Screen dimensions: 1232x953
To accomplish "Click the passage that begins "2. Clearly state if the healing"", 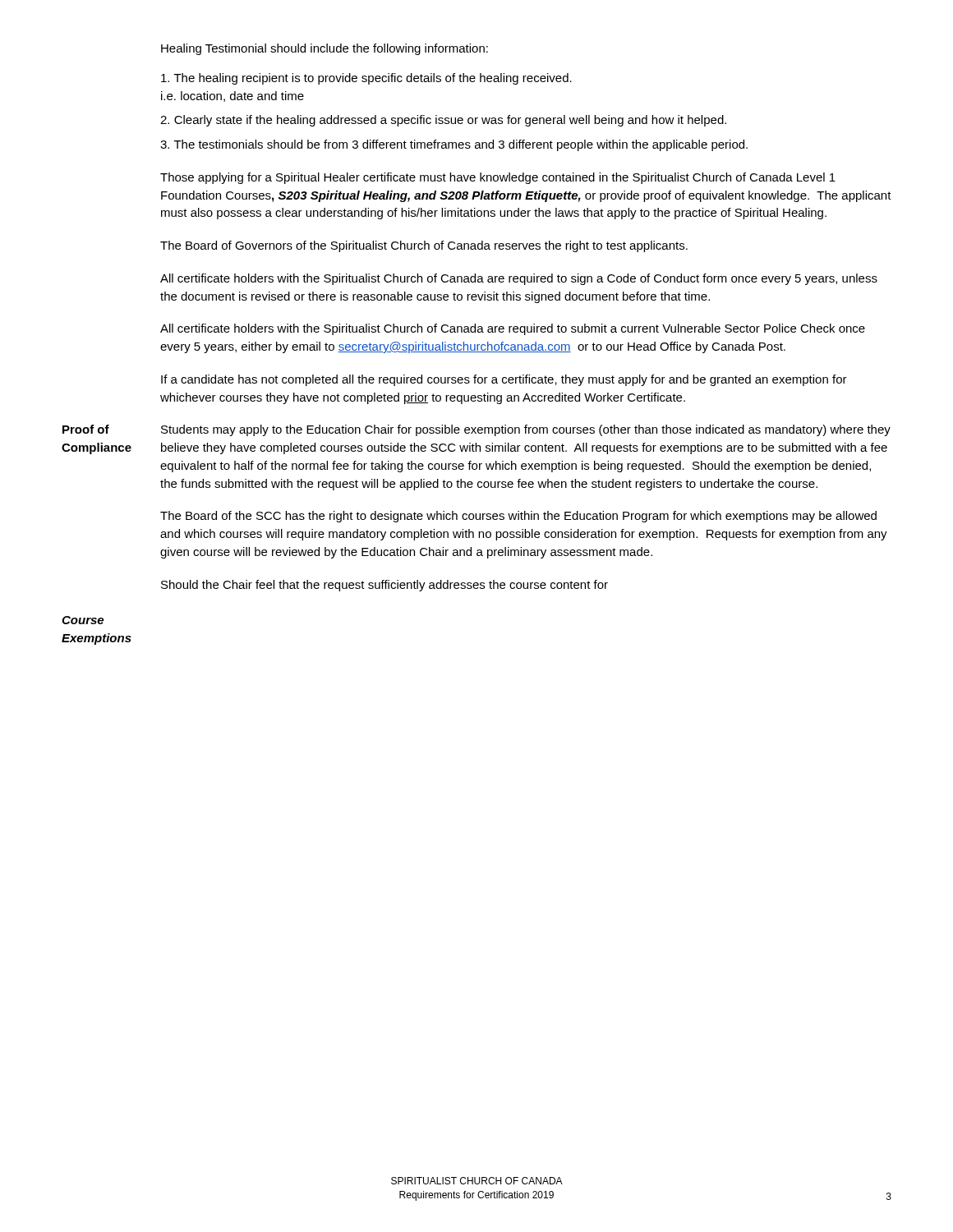I will [x=444, y=120].
